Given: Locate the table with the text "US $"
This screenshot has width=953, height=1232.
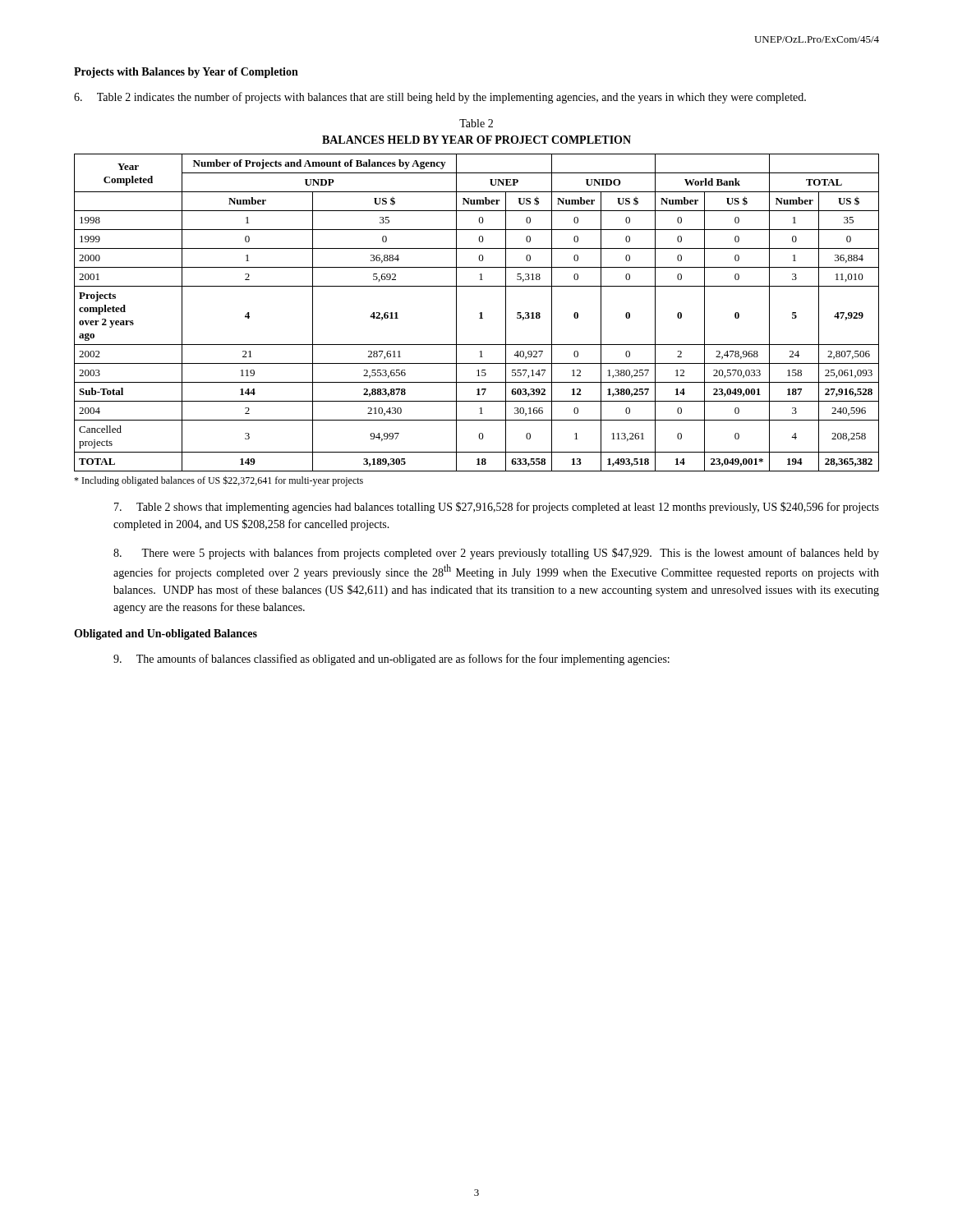Looking at the screenshot, I should click(x=476, y=313).
